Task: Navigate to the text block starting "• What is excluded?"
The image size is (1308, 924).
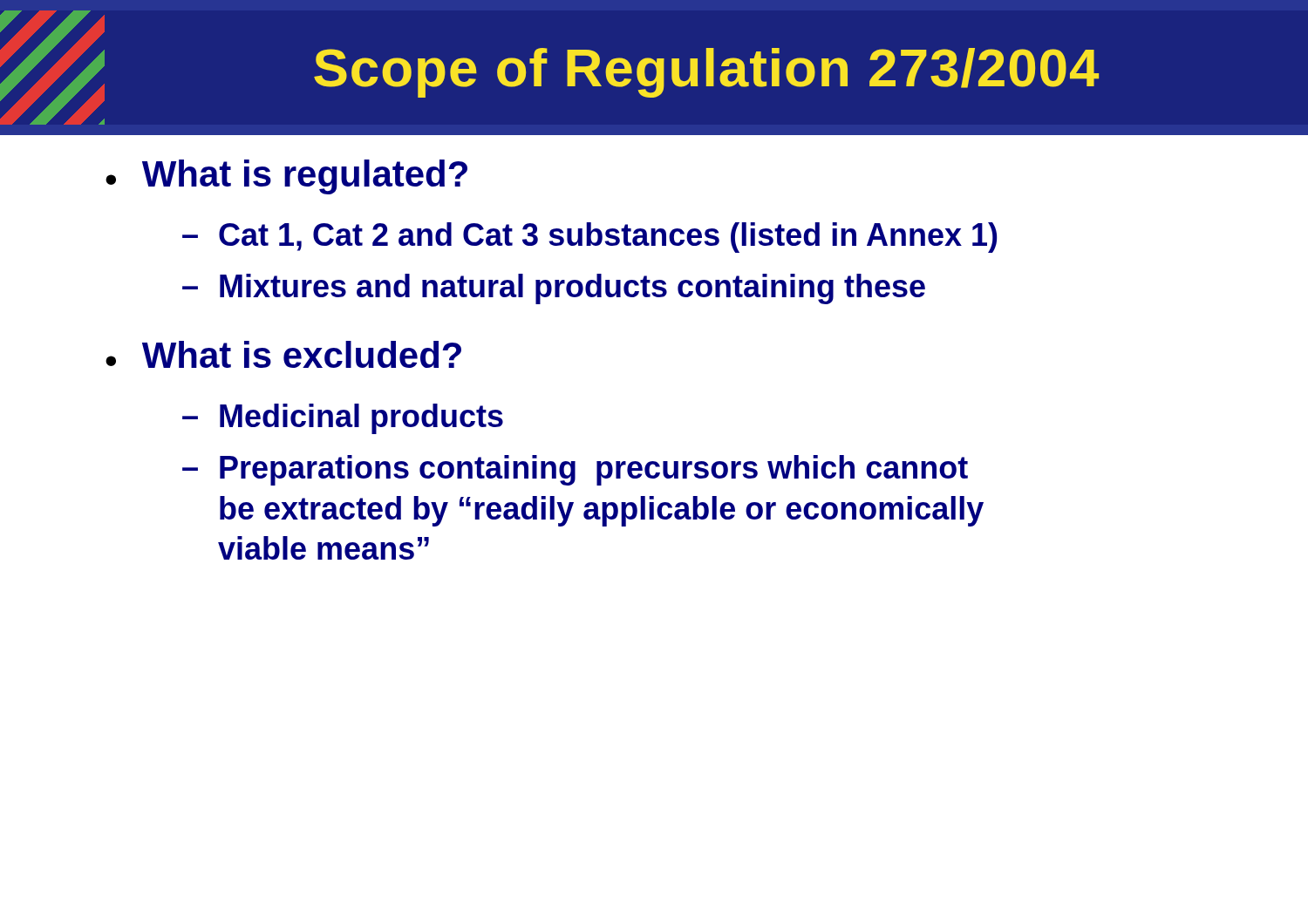Action: click(284, 357)
